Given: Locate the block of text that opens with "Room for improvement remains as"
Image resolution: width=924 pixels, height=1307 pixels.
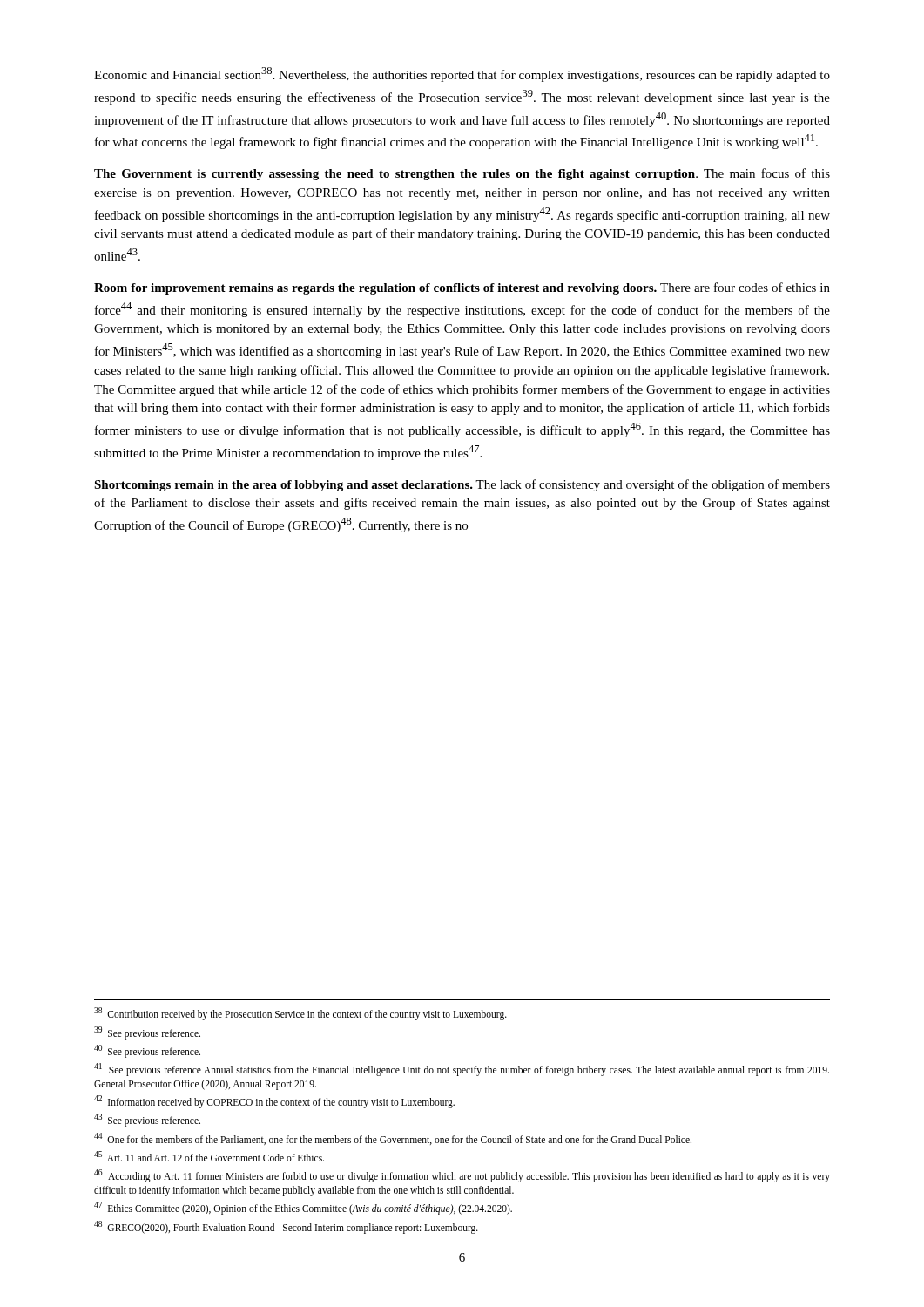Looking at the screenshot, I should pos(462,370).
